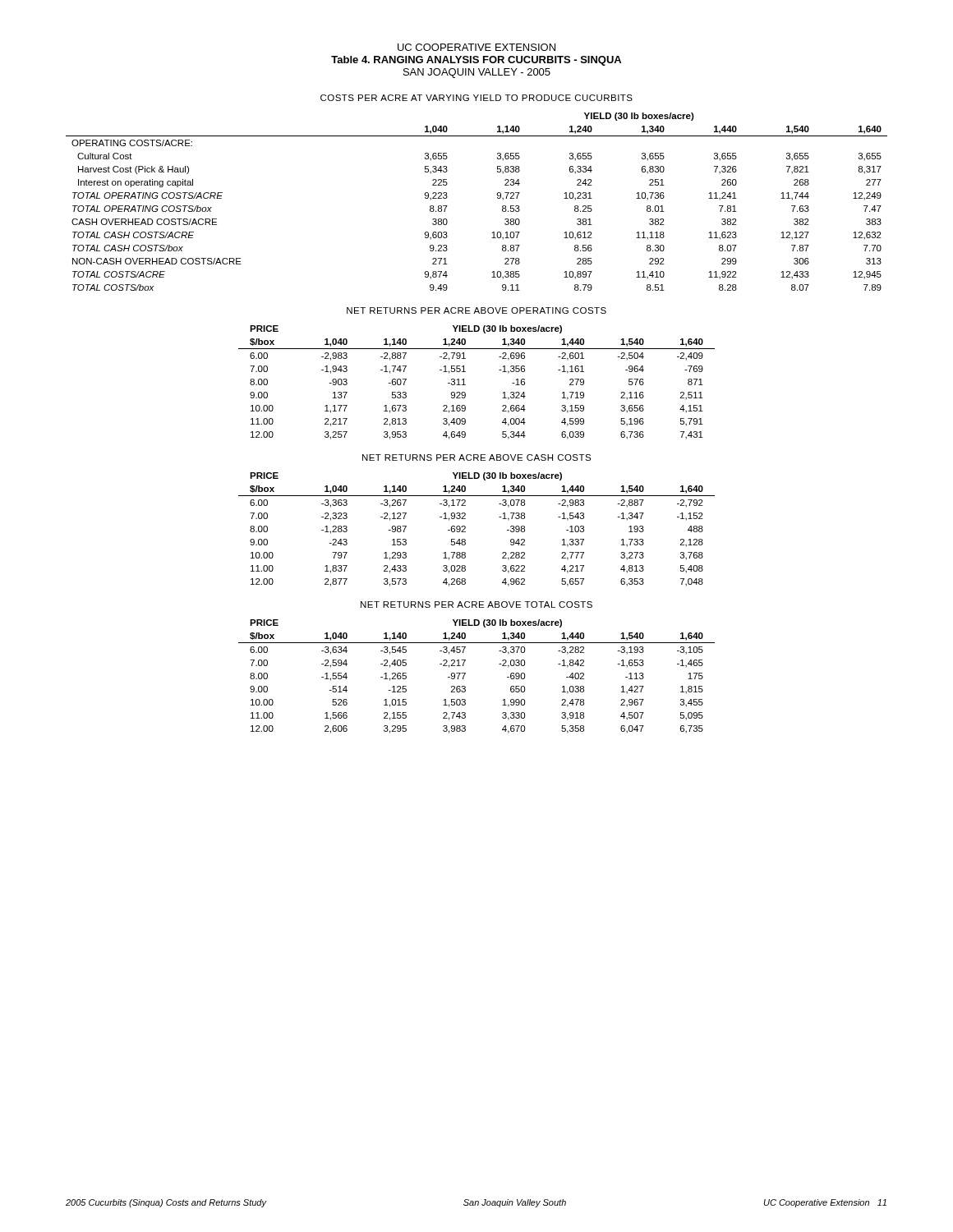Screen dimensions: 1232x953
Task: Point to "NET RETURNS PER ACRE ABOVE CASH COSTS"
Action: point(476,457)
